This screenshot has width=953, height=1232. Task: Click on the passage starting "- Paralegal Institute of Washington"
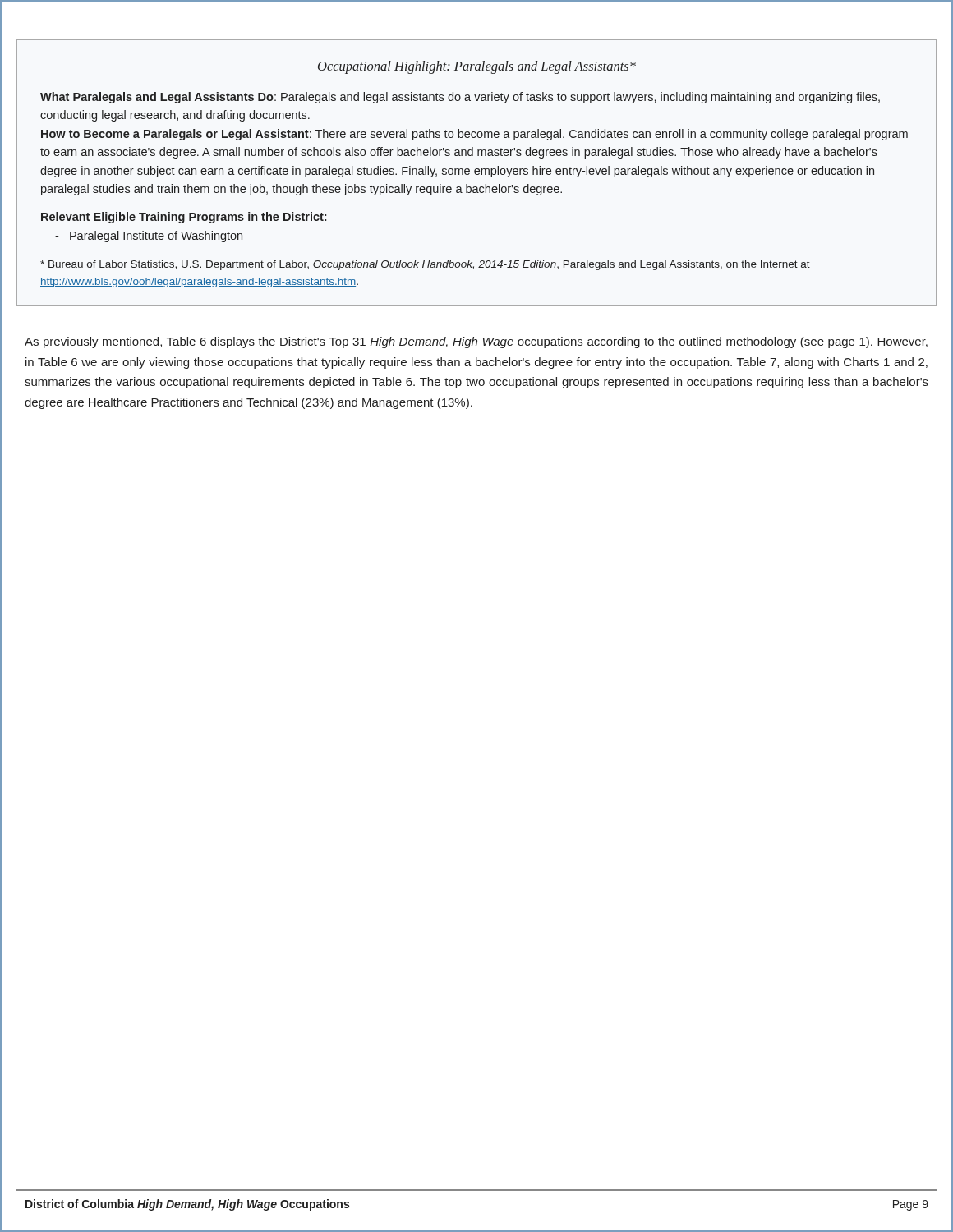click(149, 237)
